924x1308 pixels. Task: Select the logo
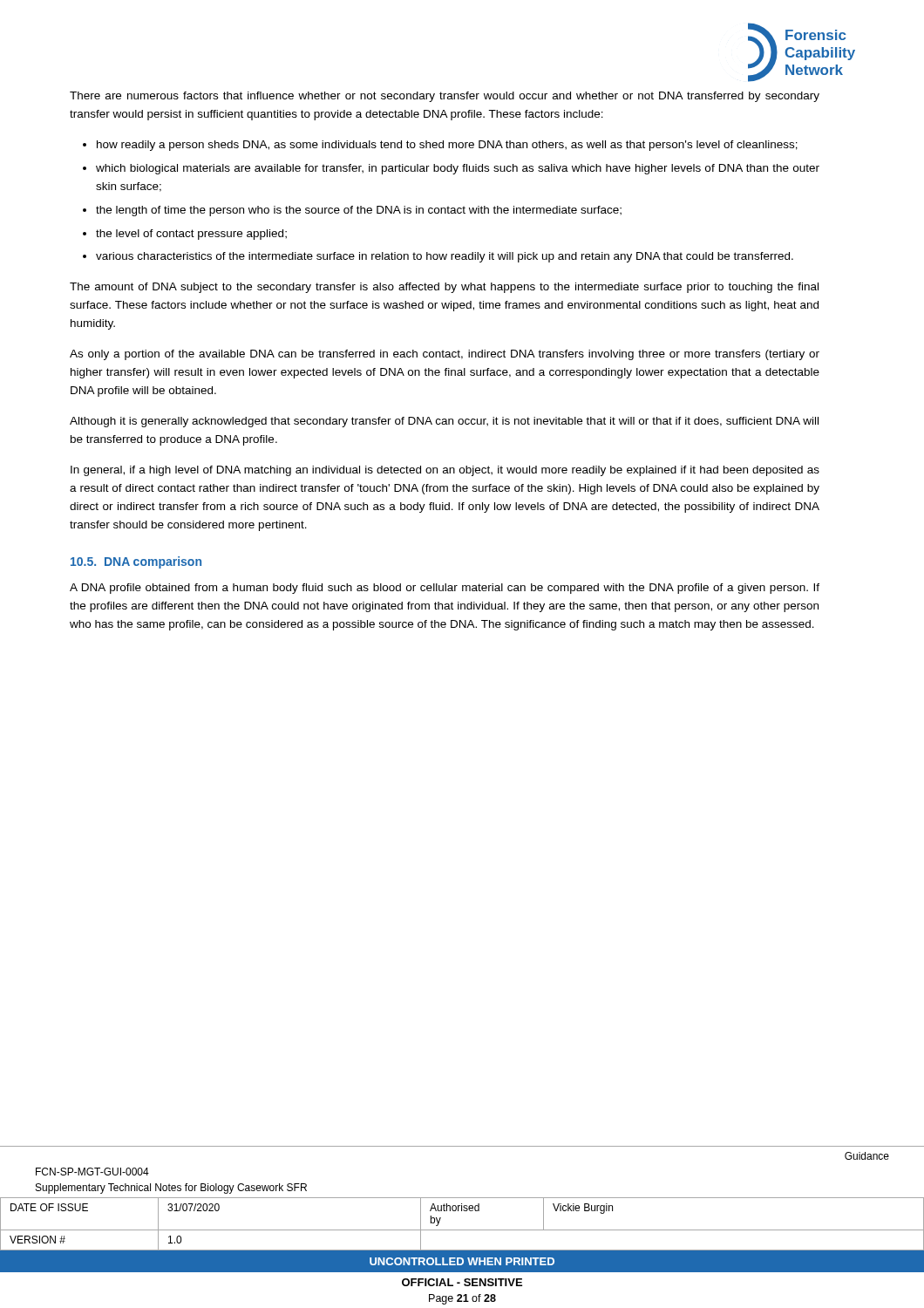(x=802, y=54)
